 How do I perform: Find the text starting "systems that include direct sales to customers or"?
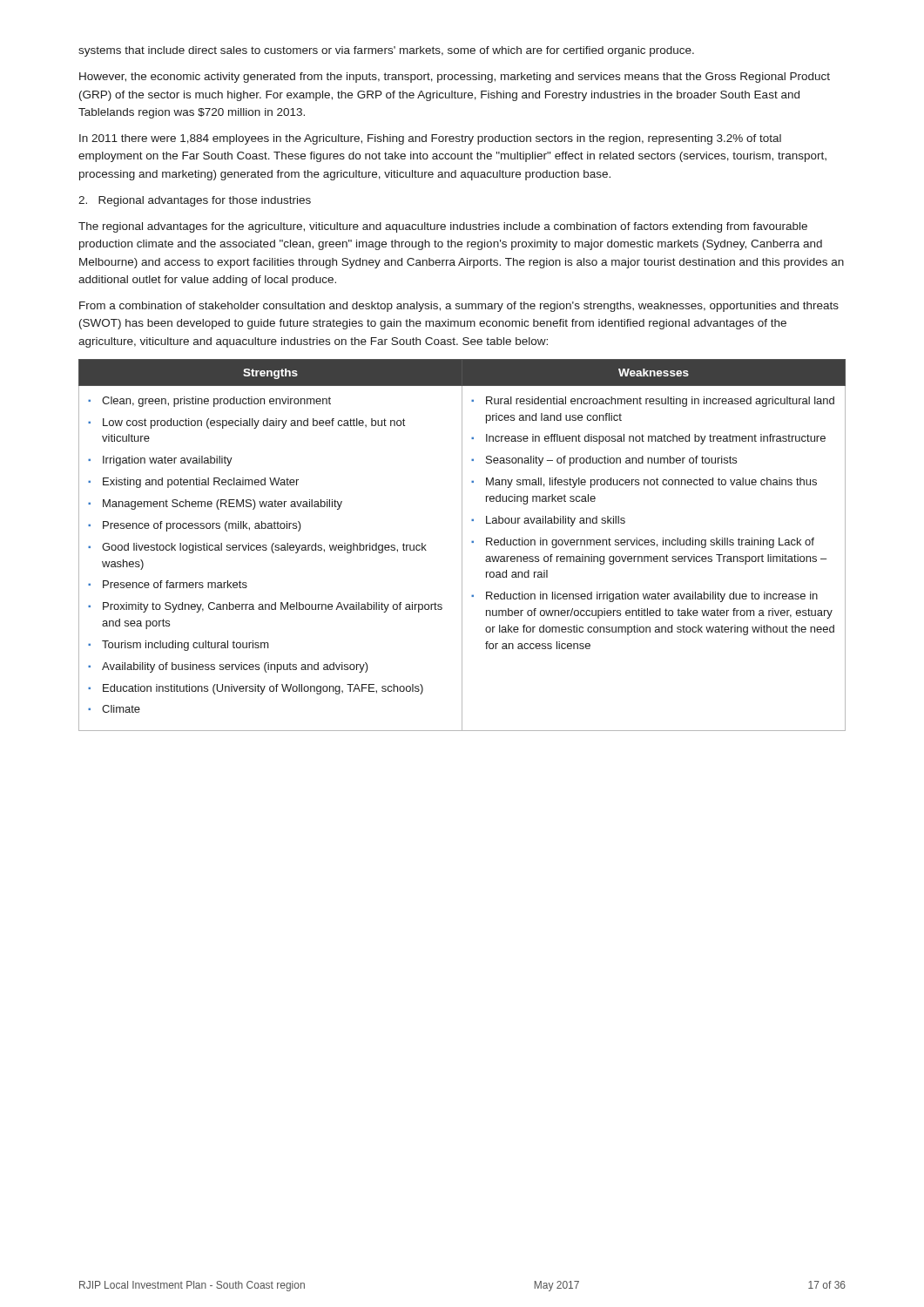click(x=387, y=50)
